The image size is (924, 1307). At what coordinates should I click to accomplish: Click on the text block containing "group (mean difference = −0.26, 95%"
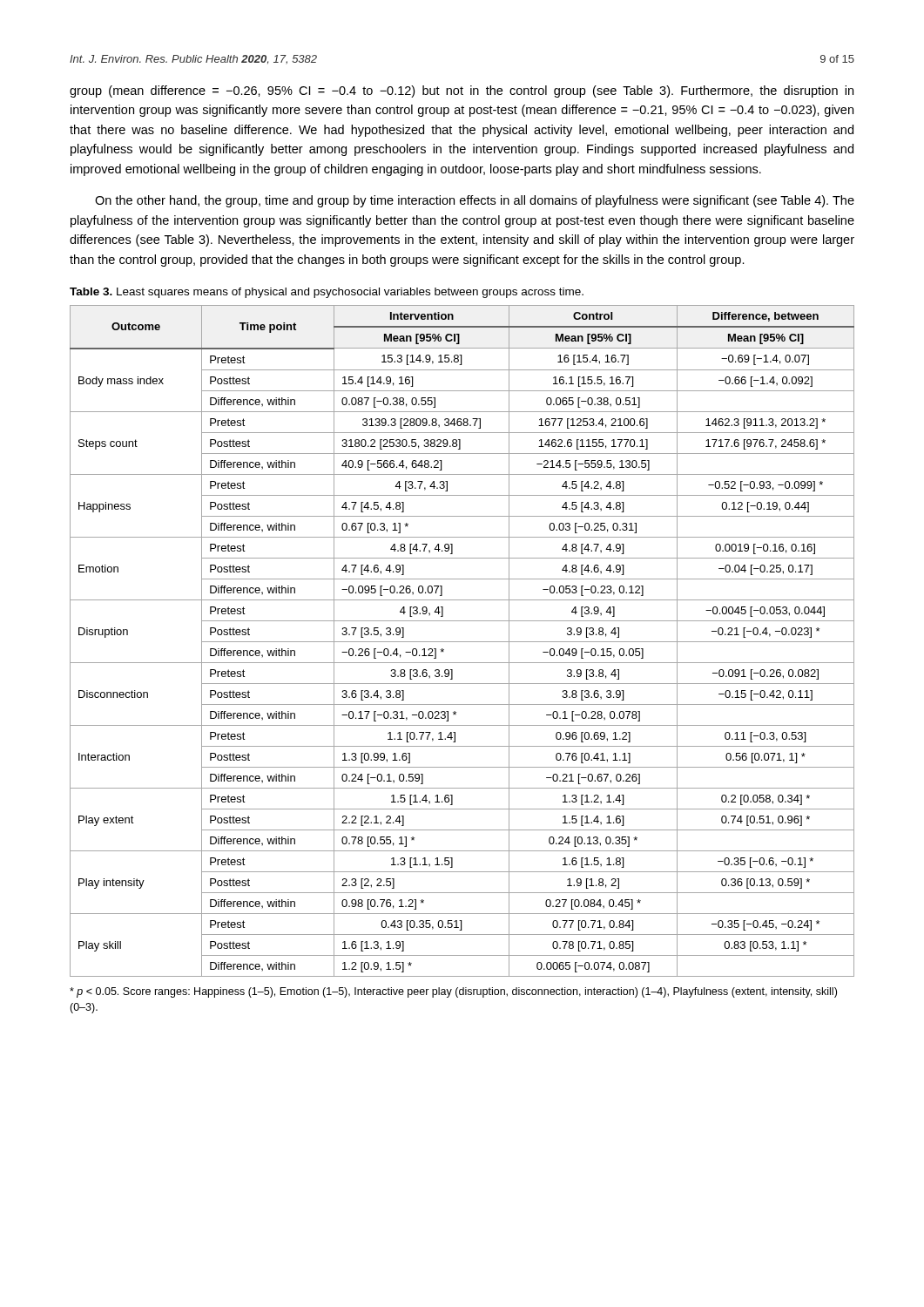[x=462, y=130]
